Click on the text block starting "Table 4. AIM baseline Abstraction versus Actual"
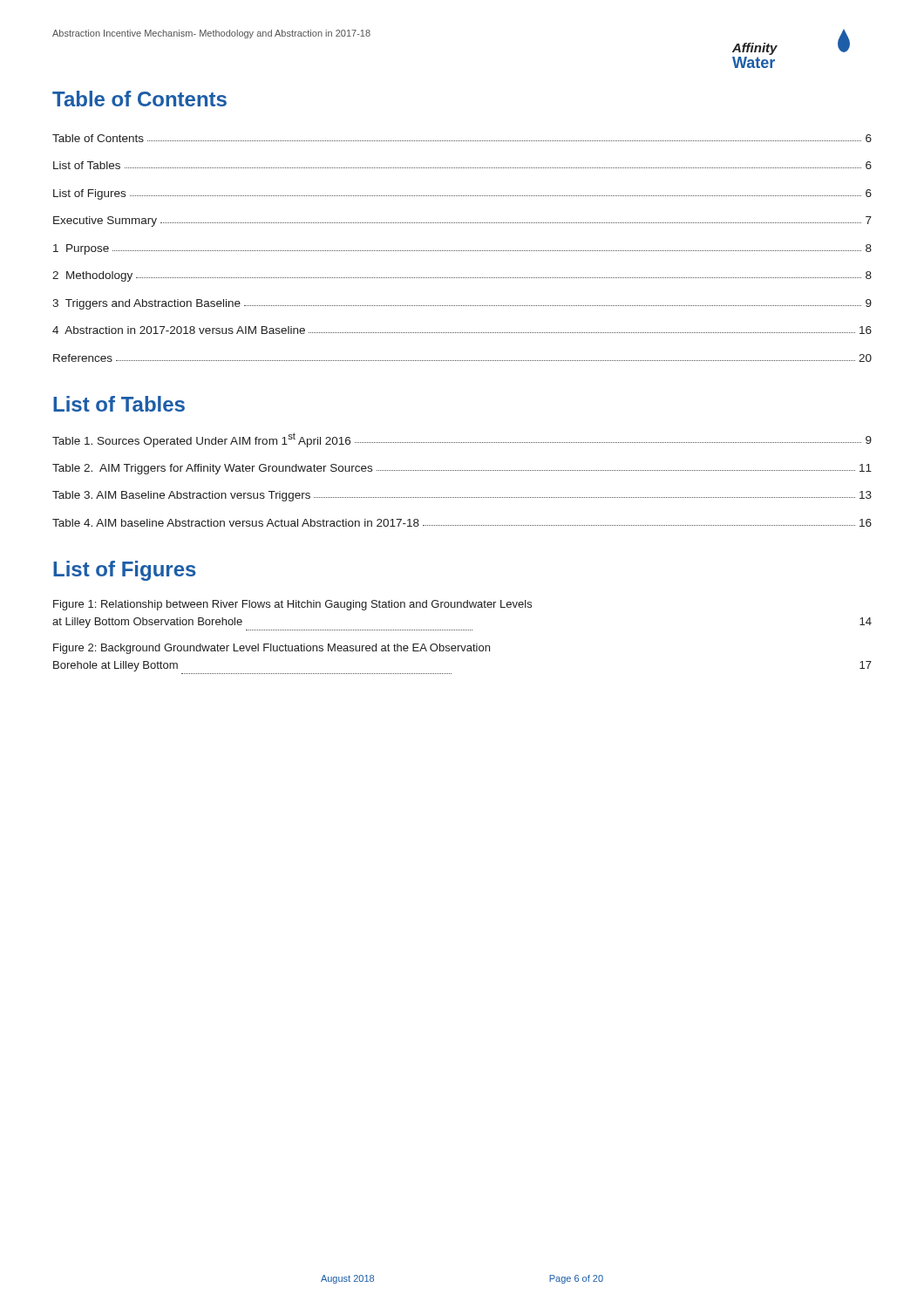924x1308 pixels. click(462, 521)
